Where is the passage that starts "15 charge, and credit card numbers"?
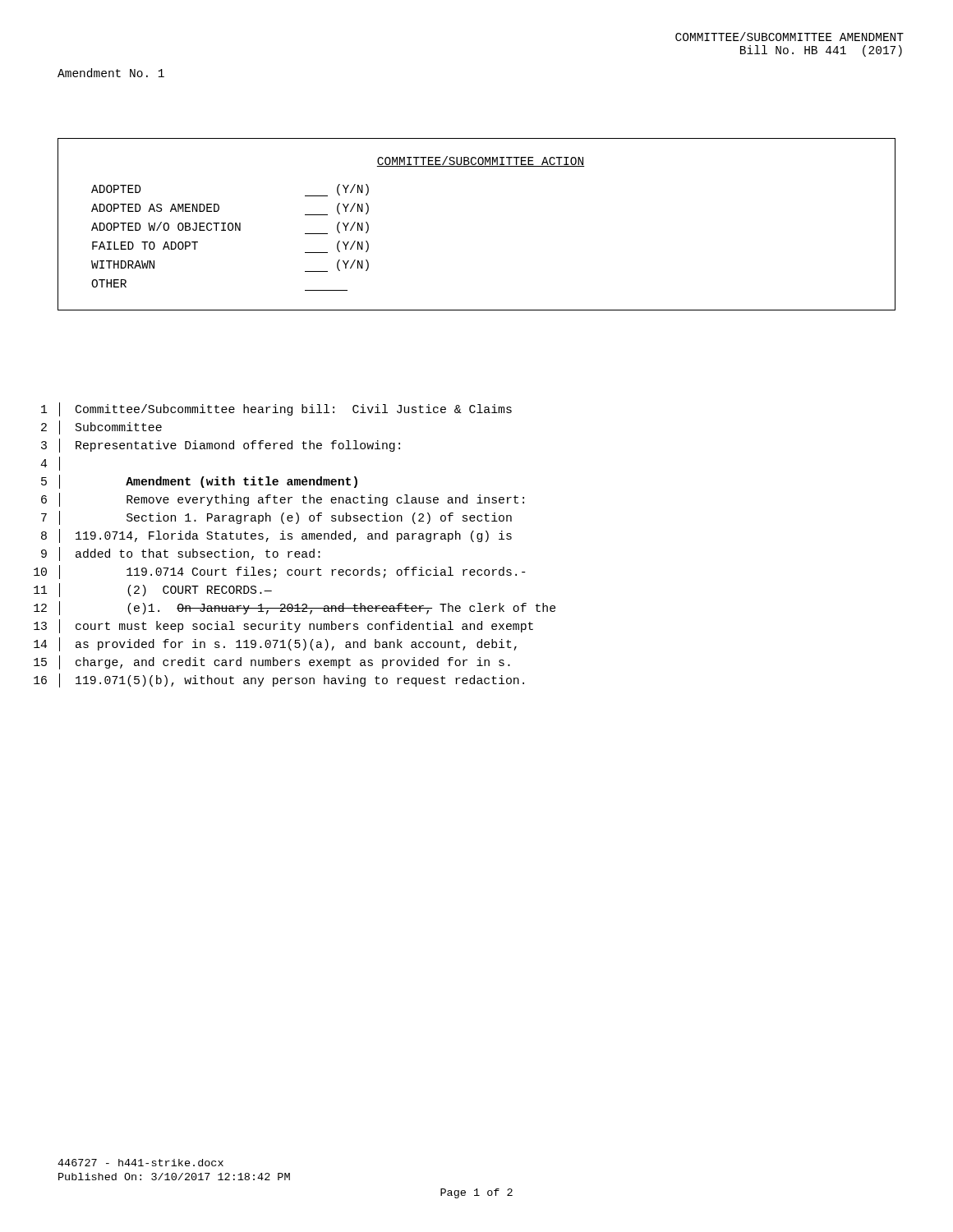The width and height of the screenshot is (953, 1232). (476, 662)
